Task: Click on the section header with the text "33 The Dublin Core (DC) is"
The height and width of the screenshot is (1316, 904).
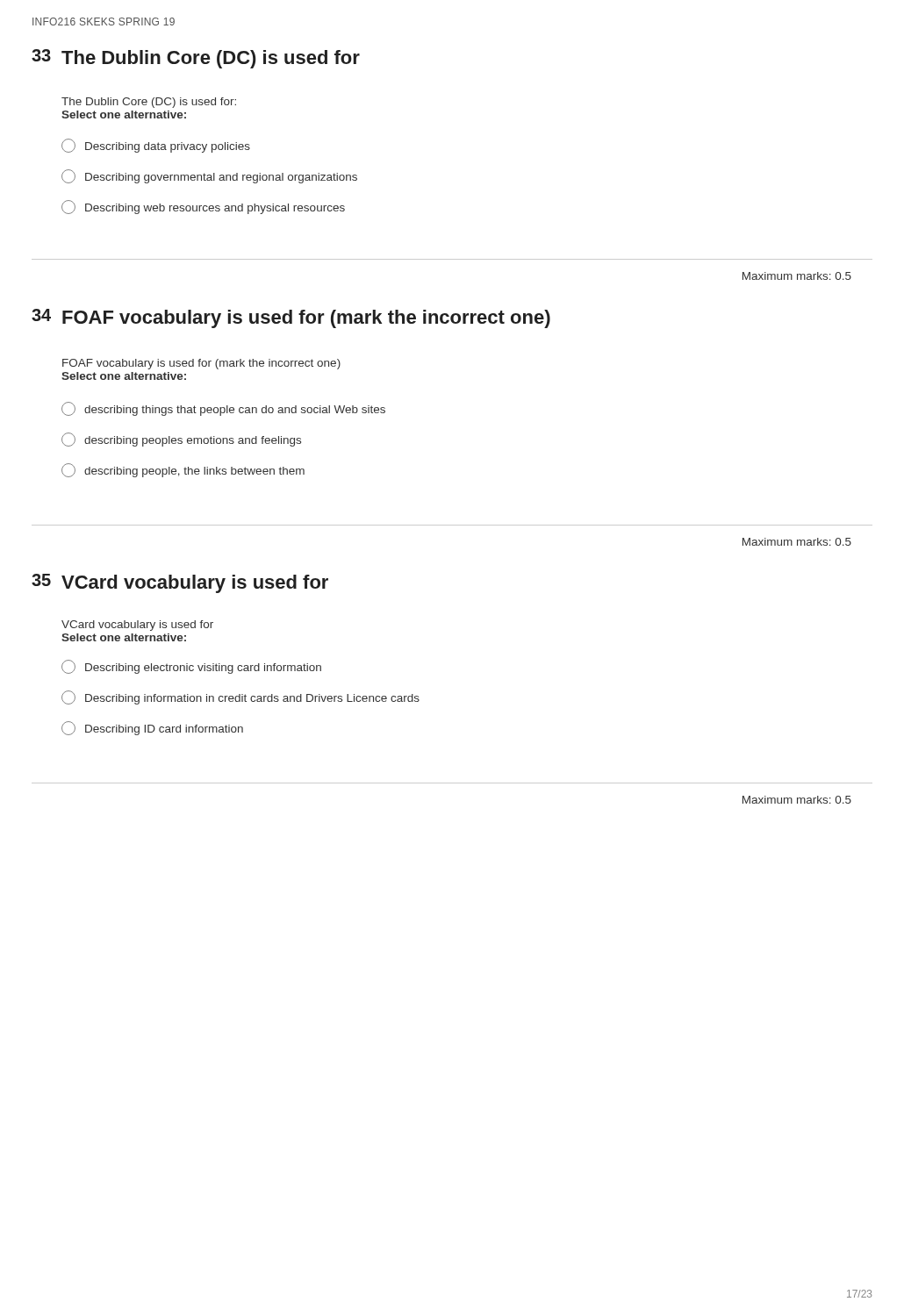Action: click(196, 59)
